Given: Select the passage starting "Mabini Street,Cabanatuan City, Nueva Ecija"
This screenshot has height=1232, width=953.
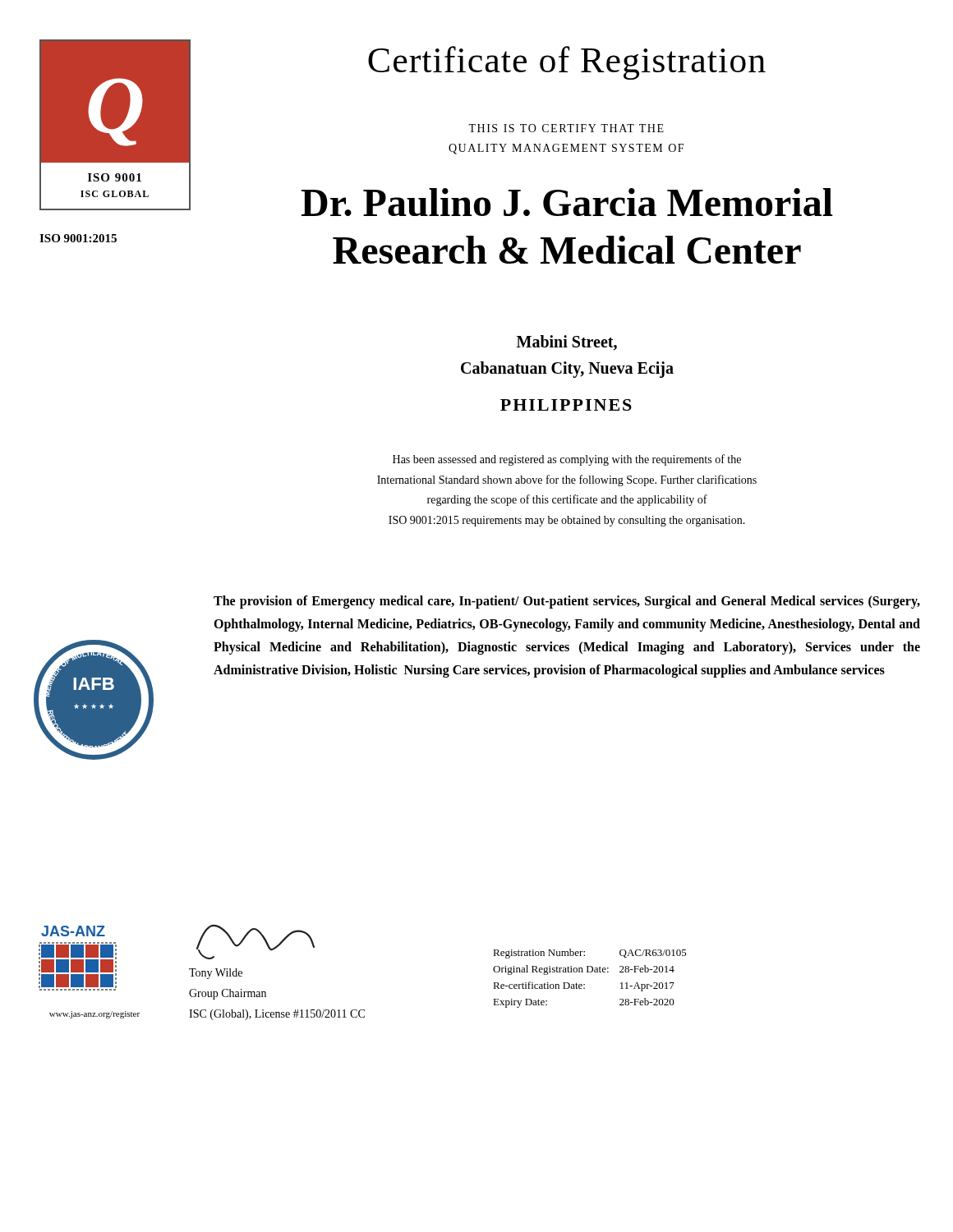Looking at the screenshot, I should coord(567,355).
